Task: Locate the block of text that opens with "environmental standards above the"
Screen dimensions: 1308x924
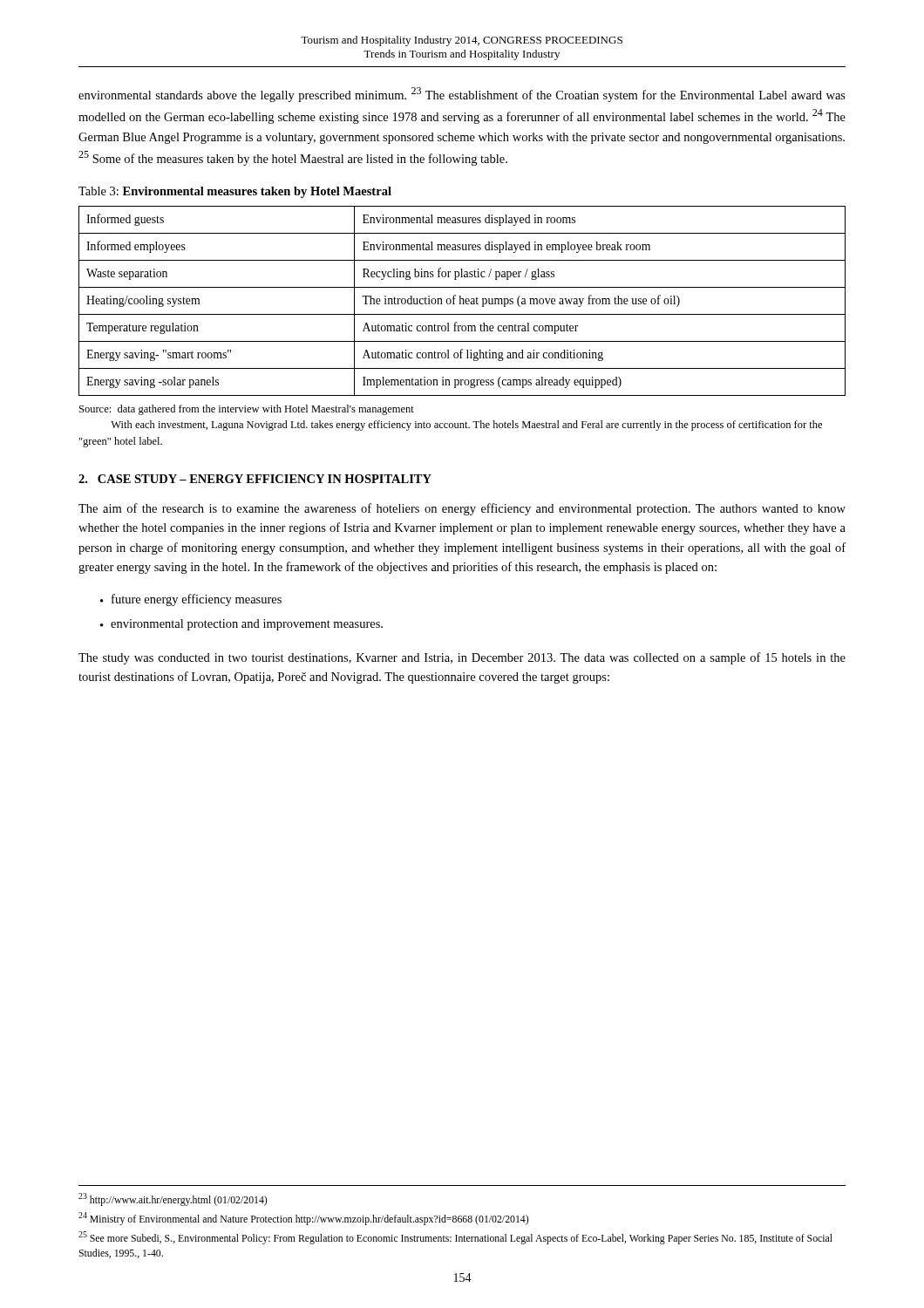Action: click(x=462, y=125)
